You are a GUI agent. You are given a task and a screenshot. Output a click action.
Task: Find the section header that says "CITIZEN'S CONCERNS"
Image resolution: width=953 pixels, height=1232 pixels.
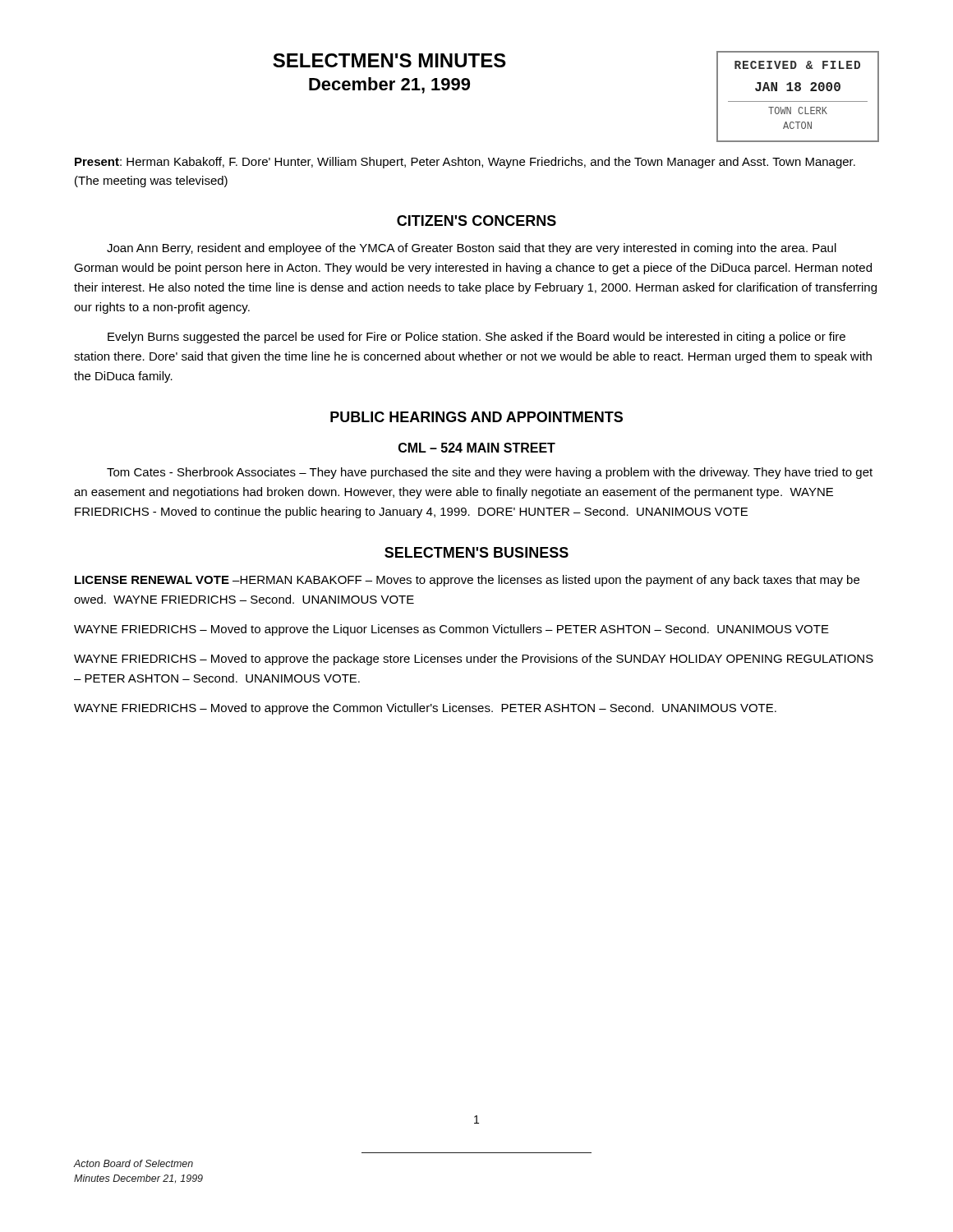[476, 221]
